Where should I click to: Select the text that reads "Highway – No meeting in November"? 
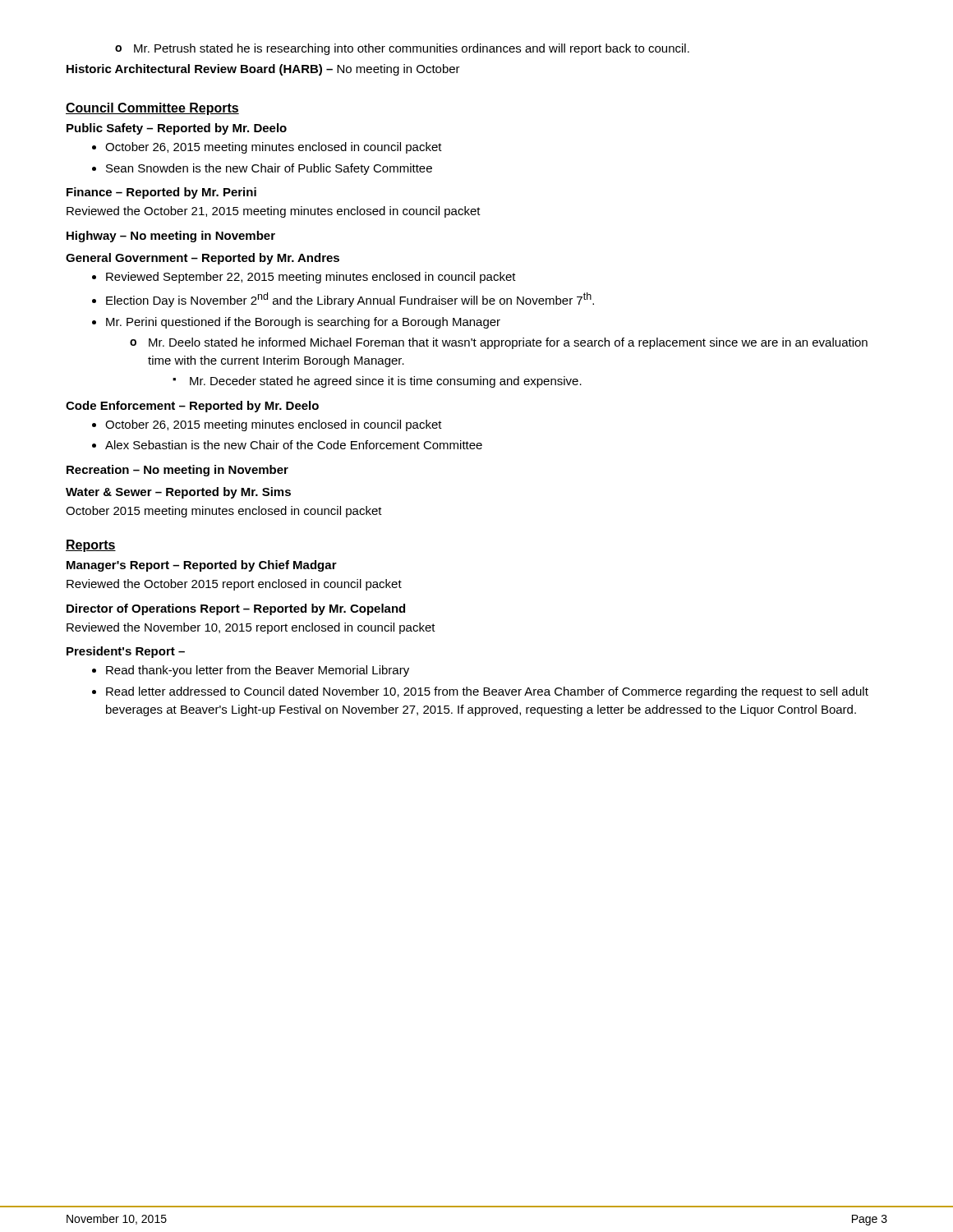coord(170,235)
